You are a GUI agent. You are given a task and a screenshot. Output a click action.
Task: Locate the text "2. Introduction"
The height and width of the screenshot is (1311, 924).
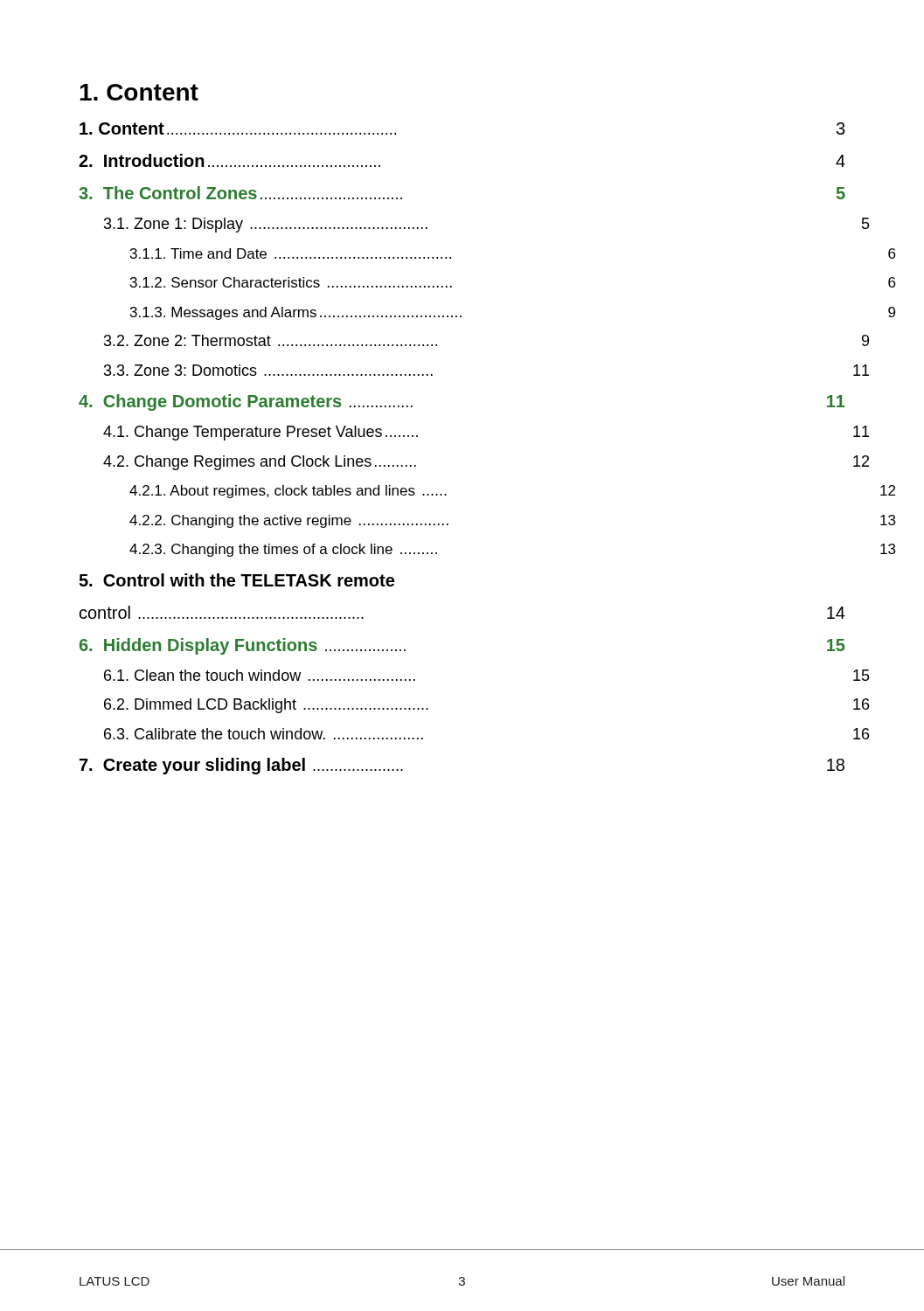point(146,160)
